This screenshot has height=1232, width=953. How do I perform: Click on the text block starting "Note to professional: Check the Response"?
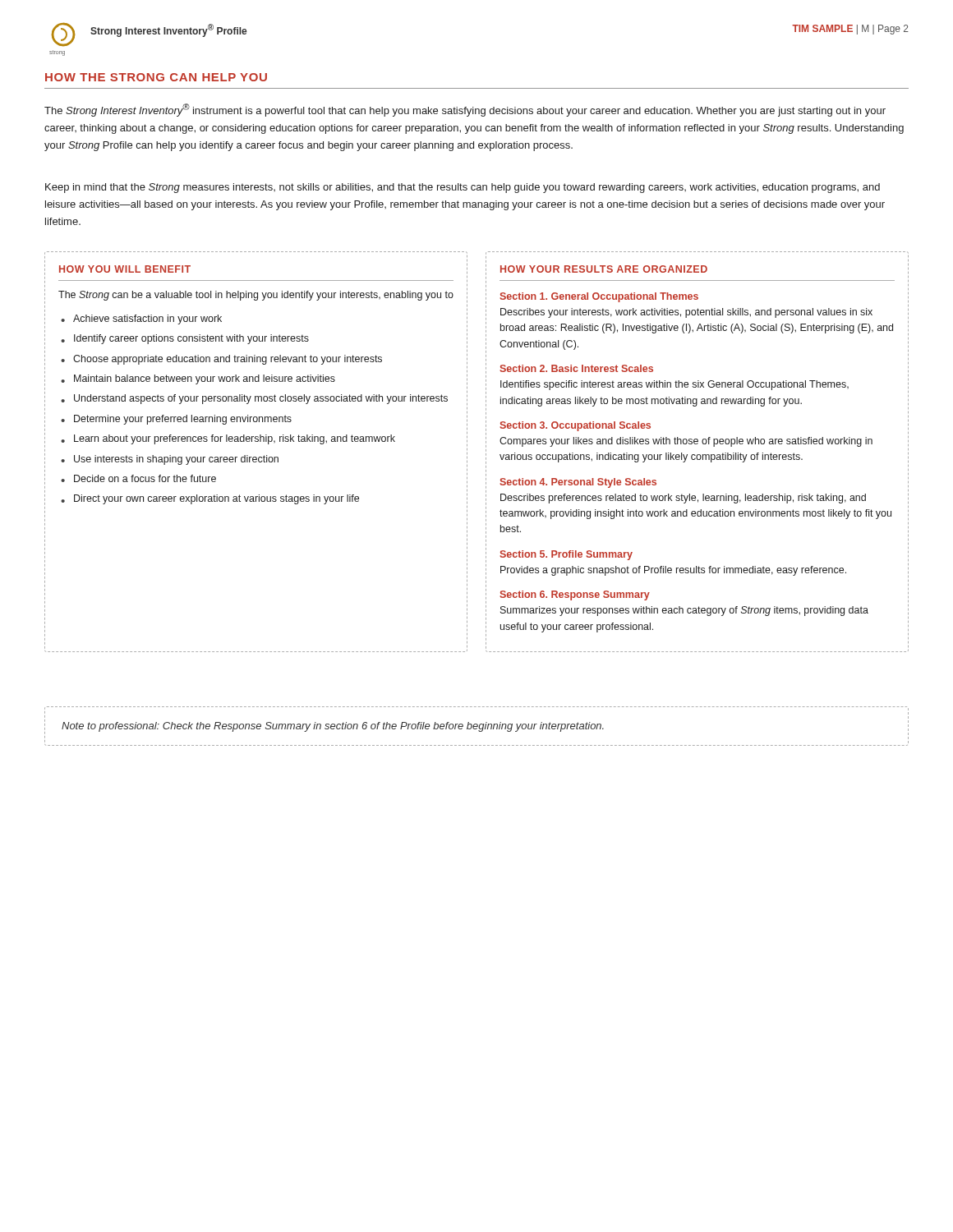[x=333, y=726]
